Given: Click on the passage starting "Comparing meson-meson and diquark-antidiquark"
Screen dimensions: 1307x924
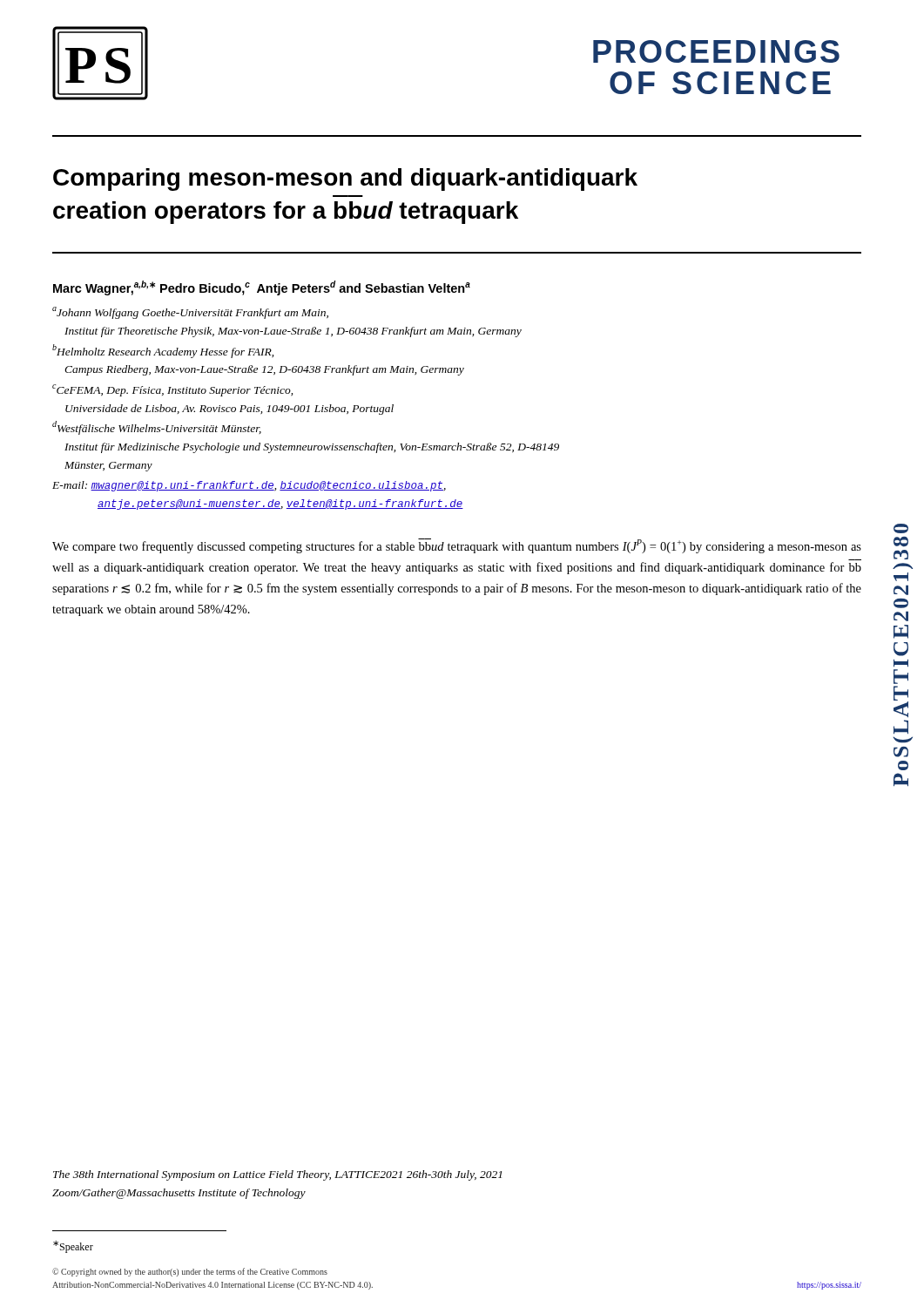Looking at the screenshot, I should tap(457, 194).
